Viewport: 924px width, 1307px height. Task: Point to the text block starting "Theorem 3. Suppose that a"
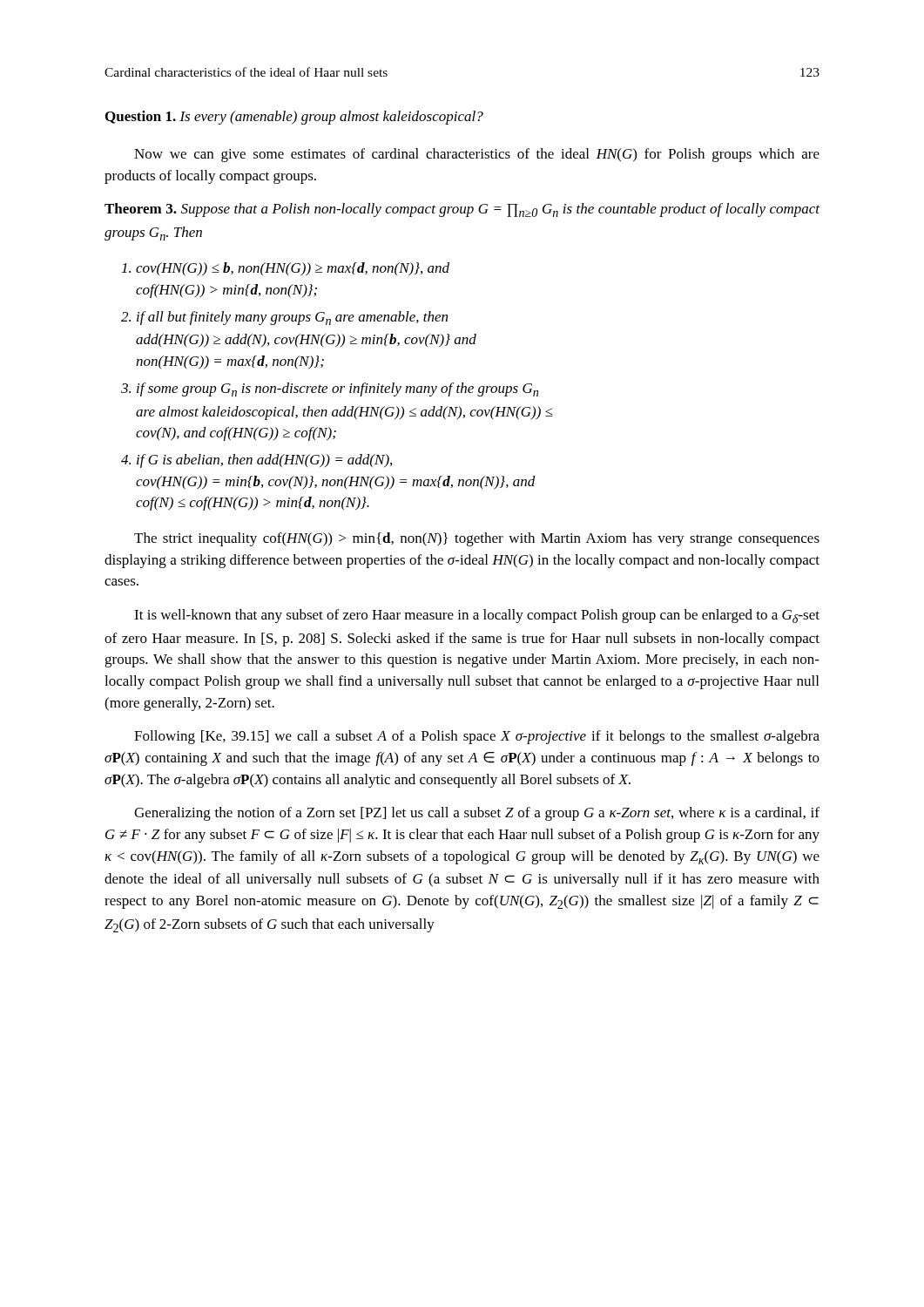point(462,210)
